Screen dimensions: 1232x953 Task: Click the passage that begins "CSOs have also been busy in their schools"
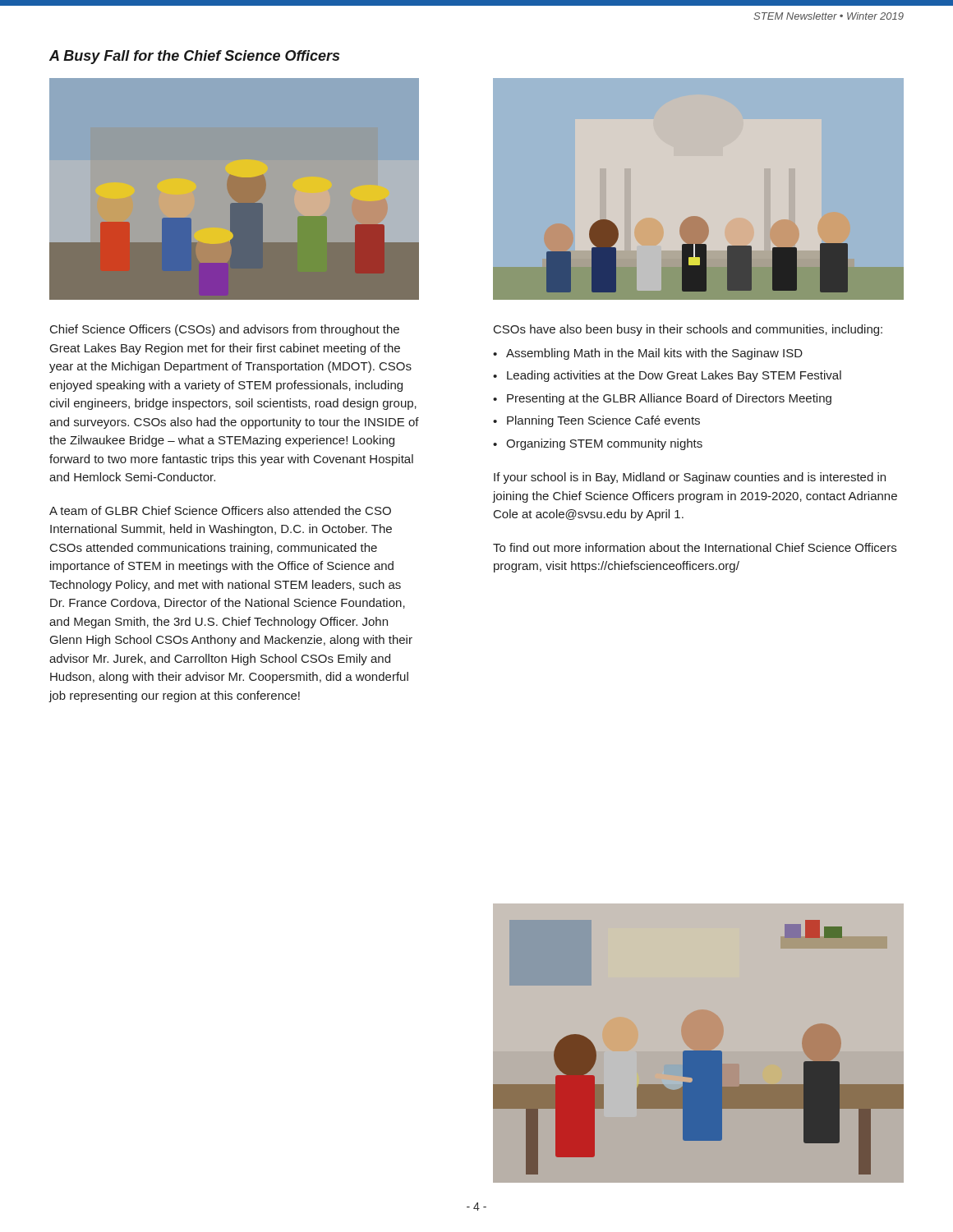click(x=698, y=330)
